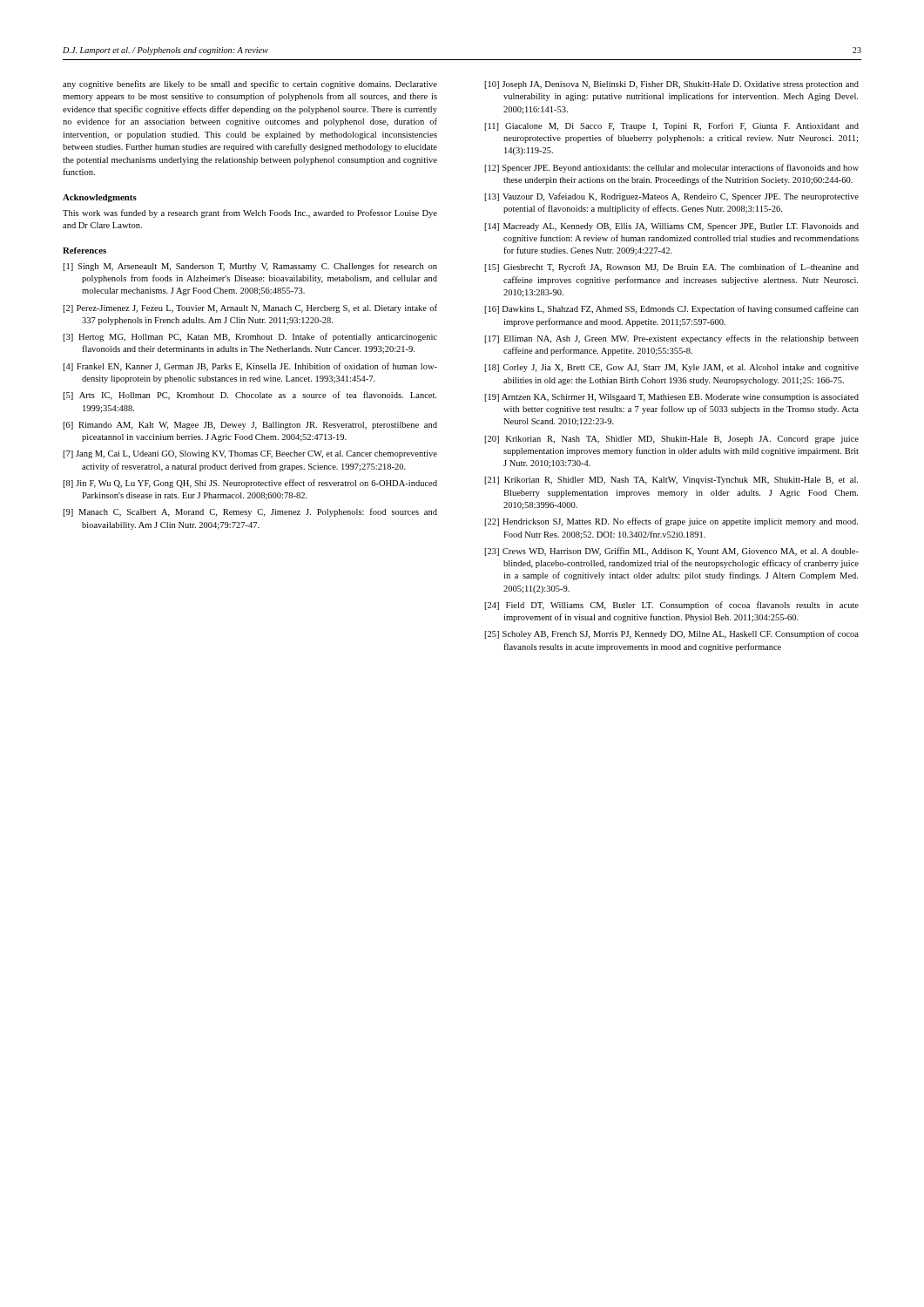Find the block starting "[17] Elliman NA, Ash J, Green MW. Pre-existent"

tap(671, 345)
